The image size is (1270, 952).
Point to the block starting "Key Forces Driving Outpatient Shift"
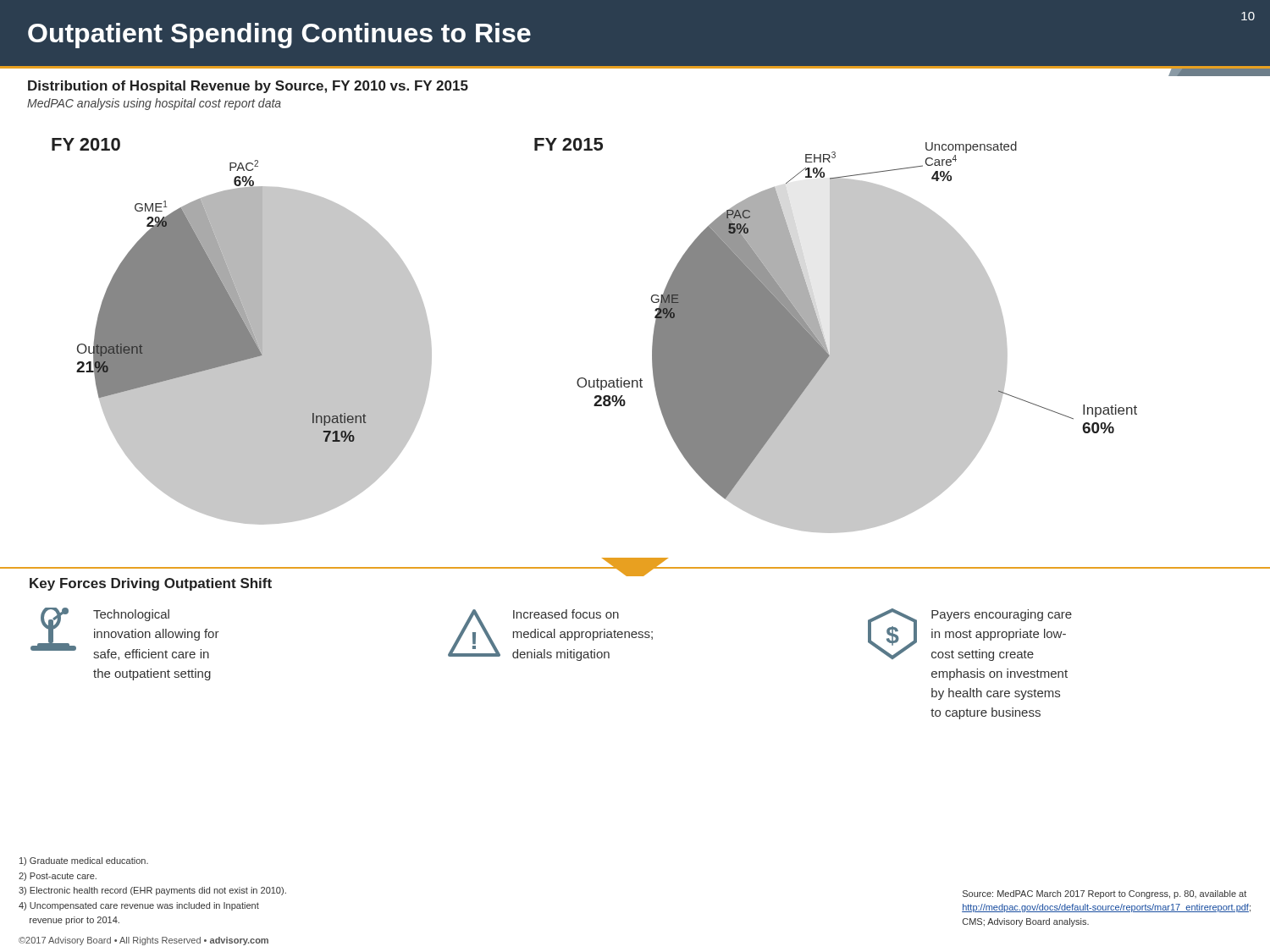150,583
